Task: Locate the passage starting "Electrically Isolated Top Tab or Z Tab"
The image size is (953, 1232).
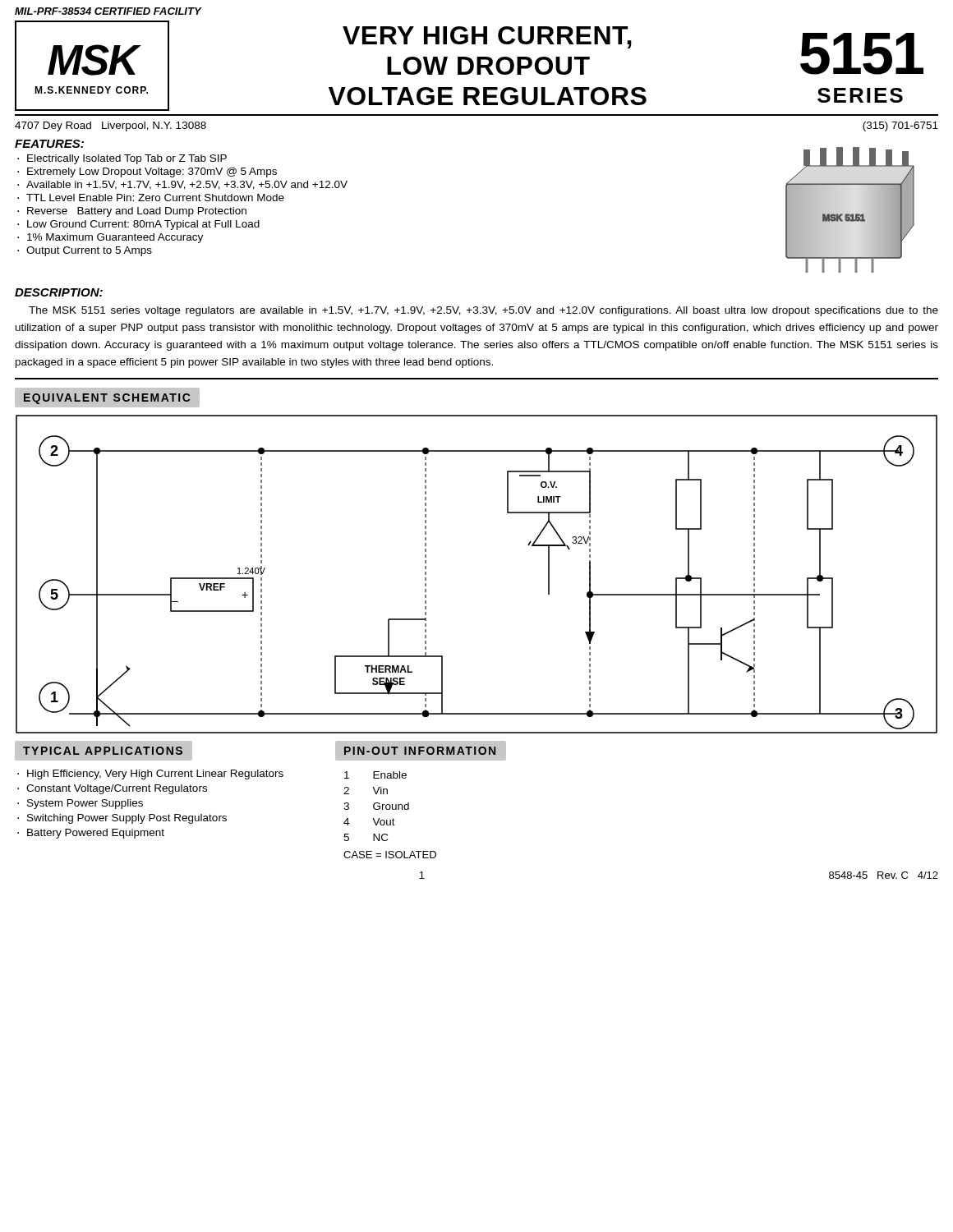Action: pyautogui.click(x=127, y=158)
